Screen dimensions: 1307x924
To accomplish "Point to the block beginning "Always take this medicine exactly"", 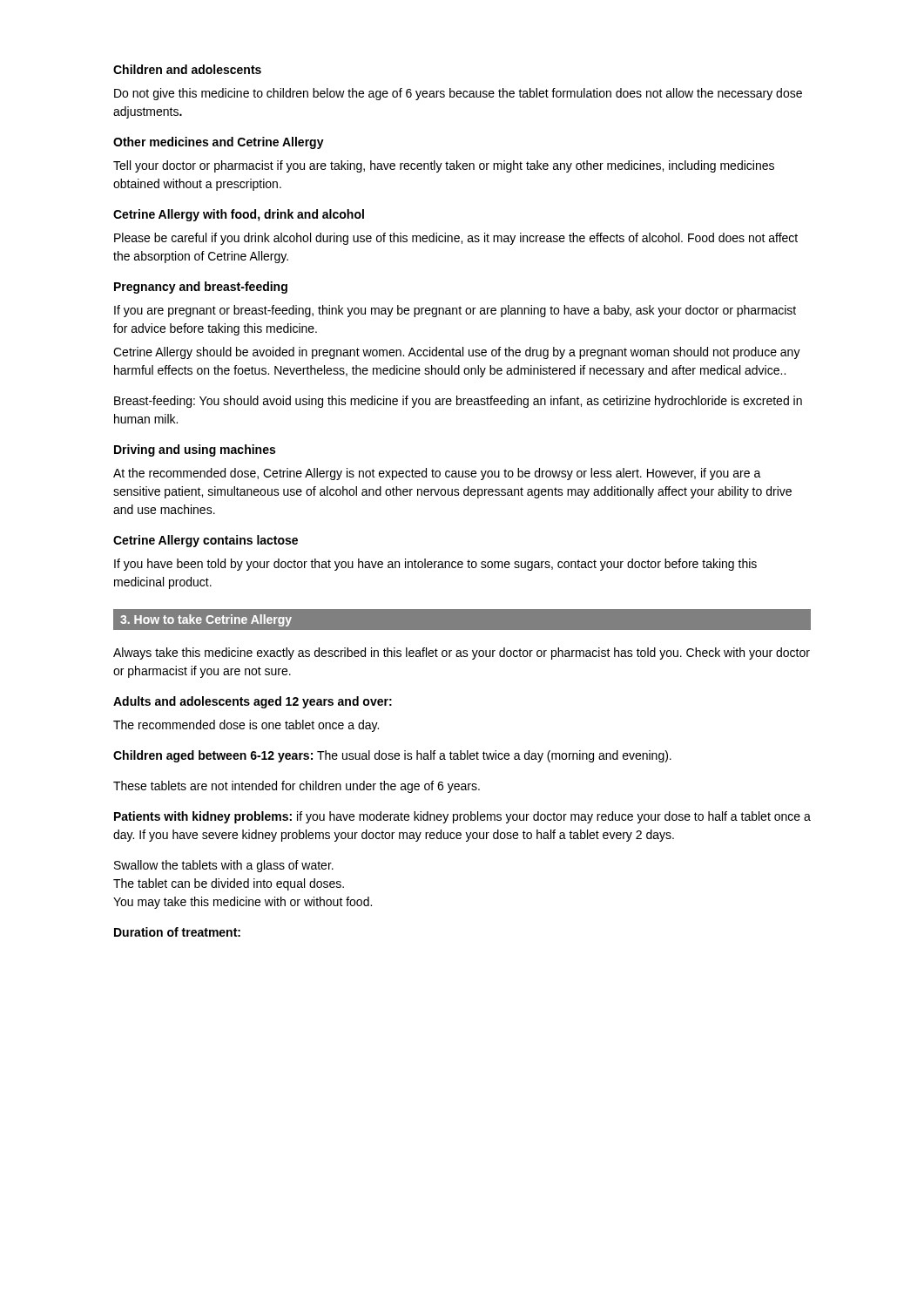I will pos(462,662).
